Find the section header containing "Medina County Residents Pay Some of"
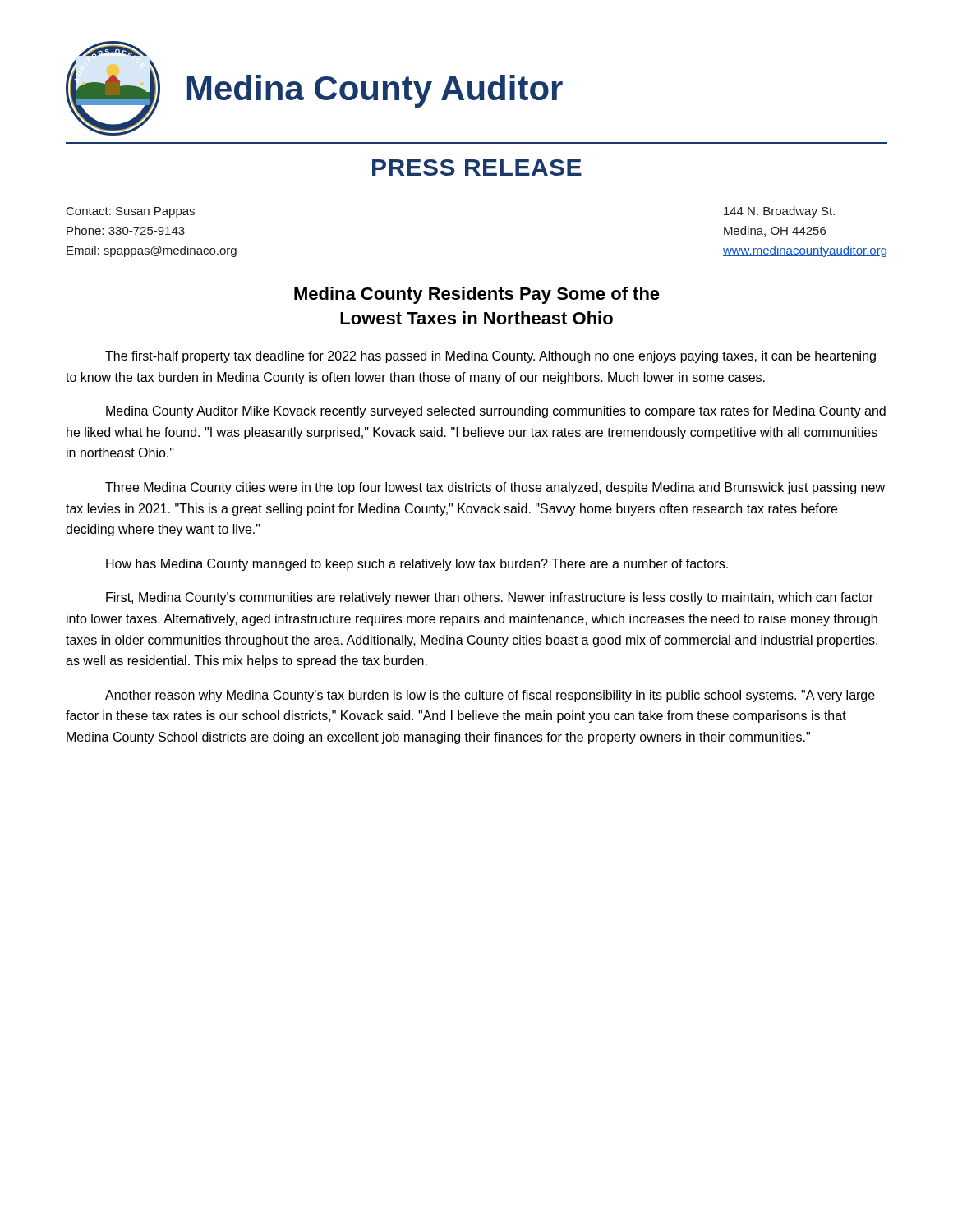 tap(476, 294)
